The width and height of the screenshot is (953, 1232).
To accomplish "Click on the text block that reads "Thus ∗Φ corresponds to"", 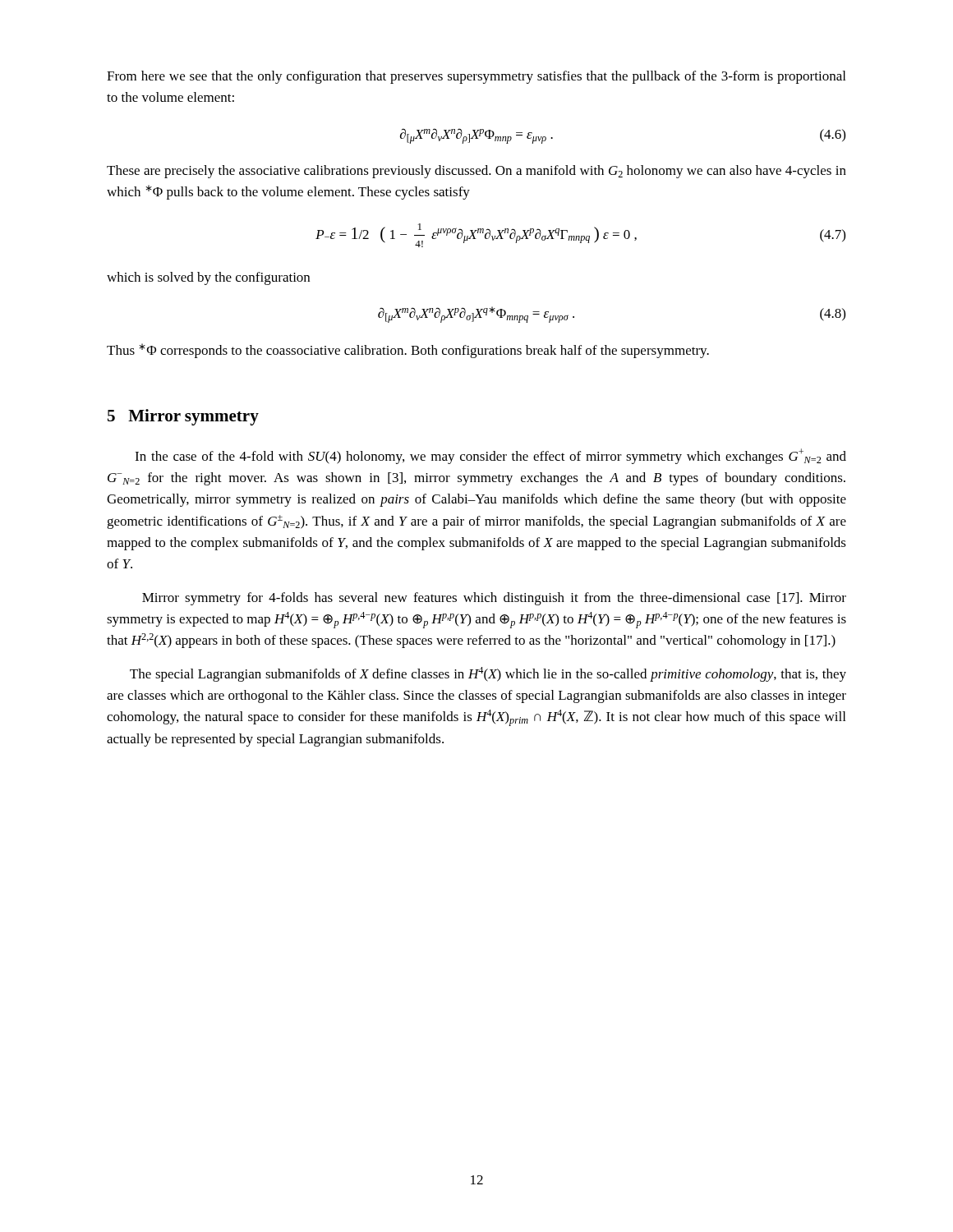I will click(x=476, y=351).
